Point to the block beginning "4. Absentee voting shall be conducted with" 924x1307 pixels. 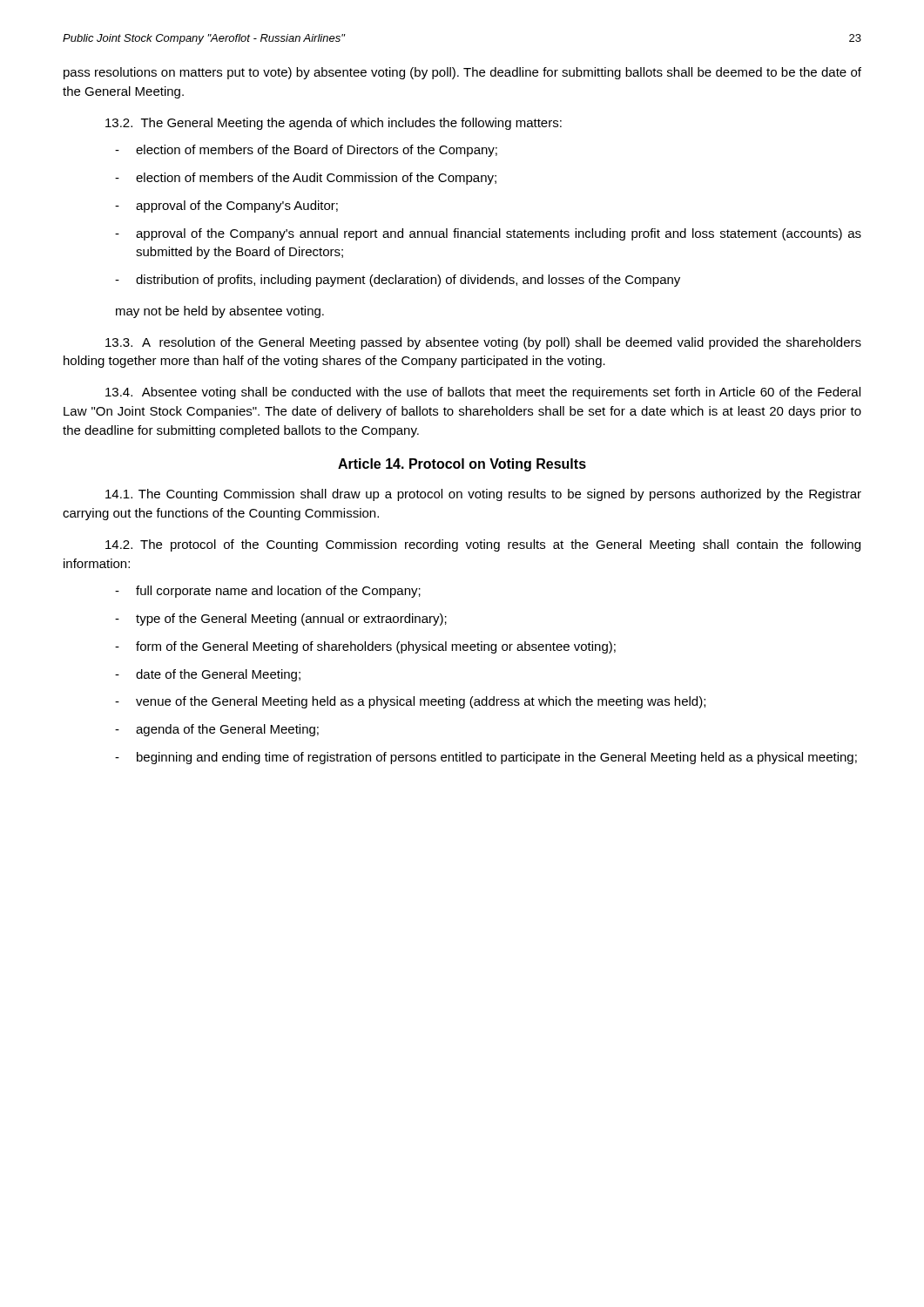point(462,411)
